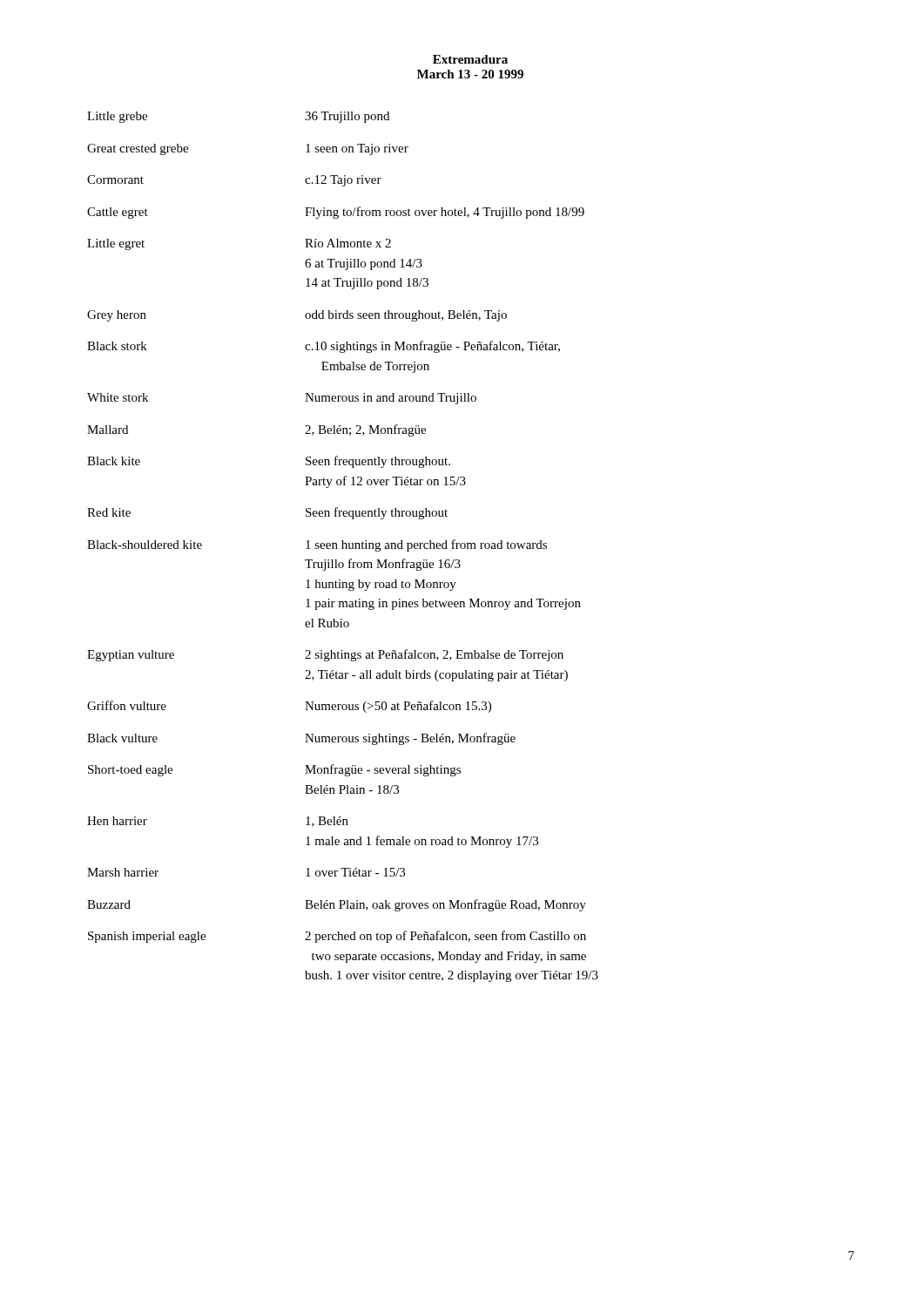
Task: Point to the region starting "Hen harrier 1, Belén 1 male and"
Action: [x=470, y=831]
